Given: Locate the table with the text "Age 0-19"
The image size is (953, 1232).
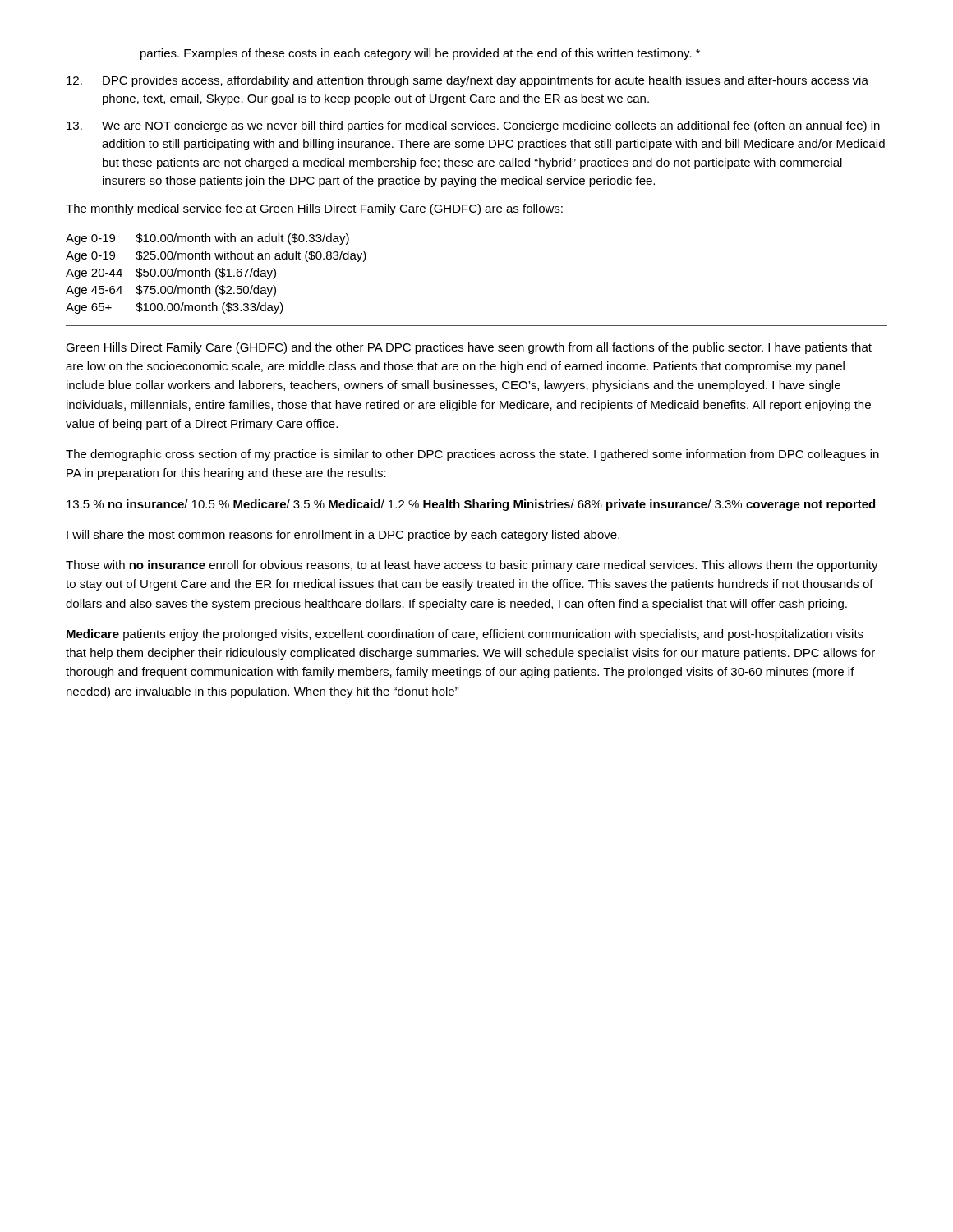Looking at the screenshot, I should (x=476, y=272).
